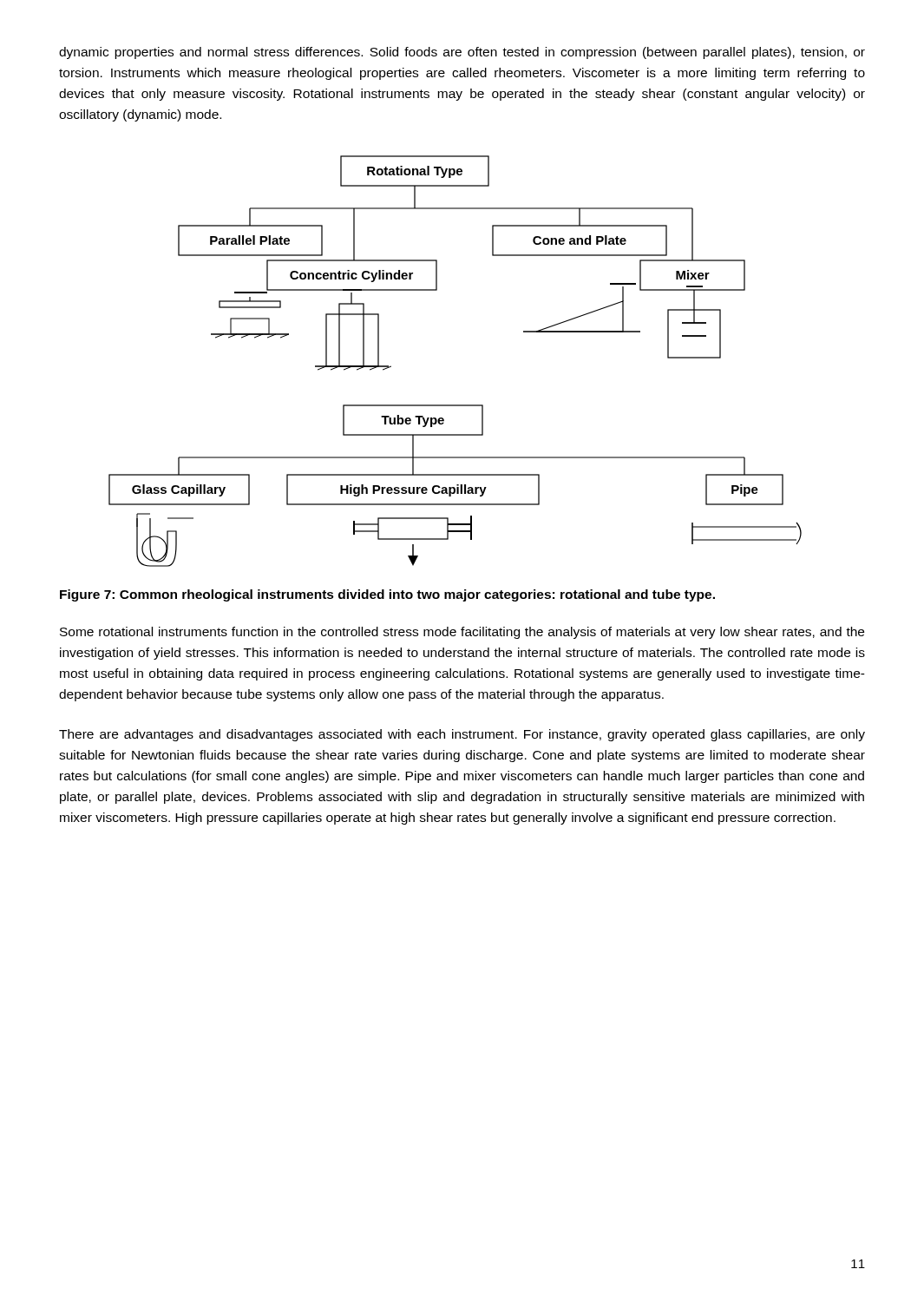924x1302 pixels.
Task: Locate the caption with the text "Figure 7: Common rheological instruments divided"
Action: 387,594
